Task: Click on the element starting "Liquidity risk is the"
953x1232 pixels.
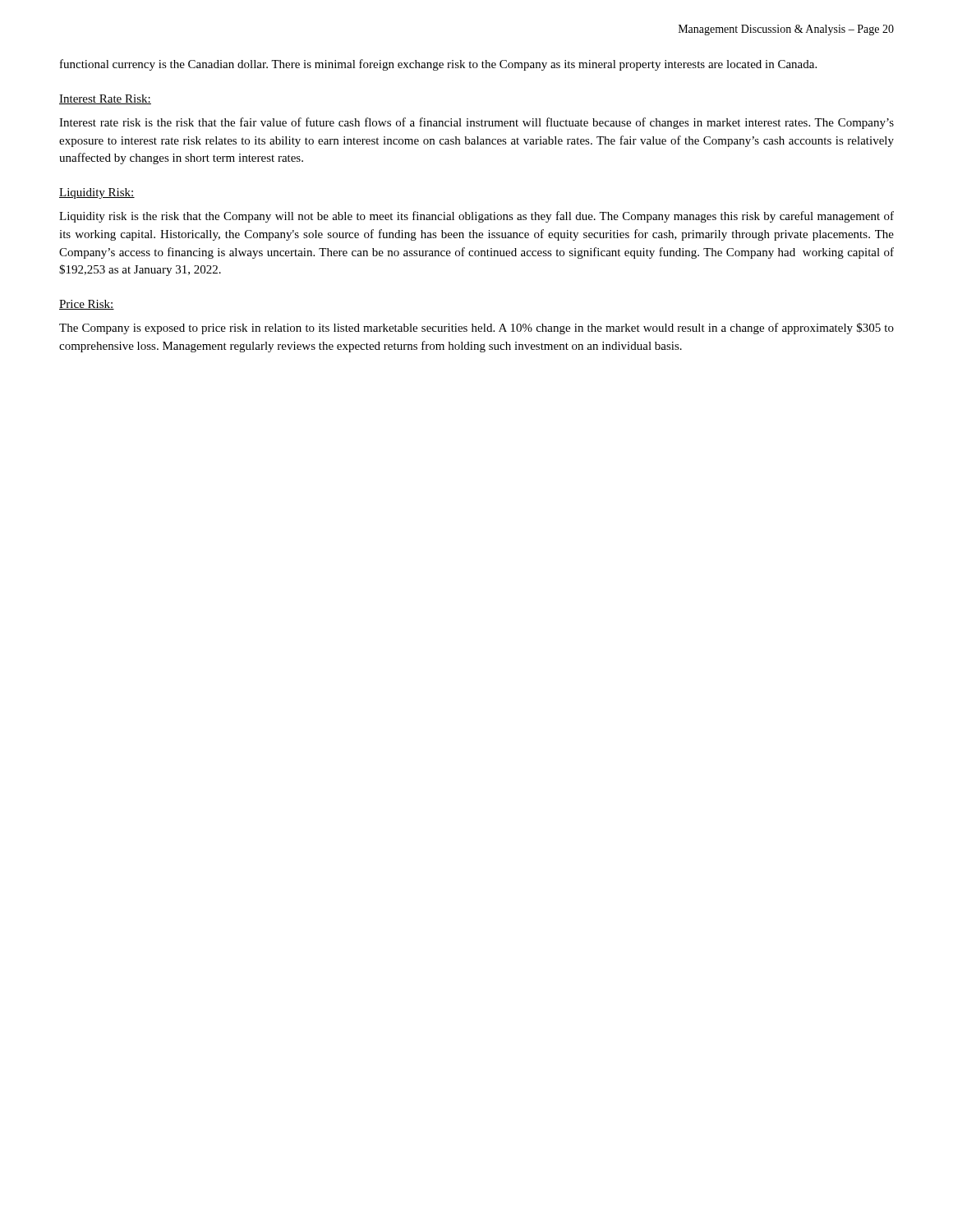Action: pyautogui.click(x=476, y=244)
